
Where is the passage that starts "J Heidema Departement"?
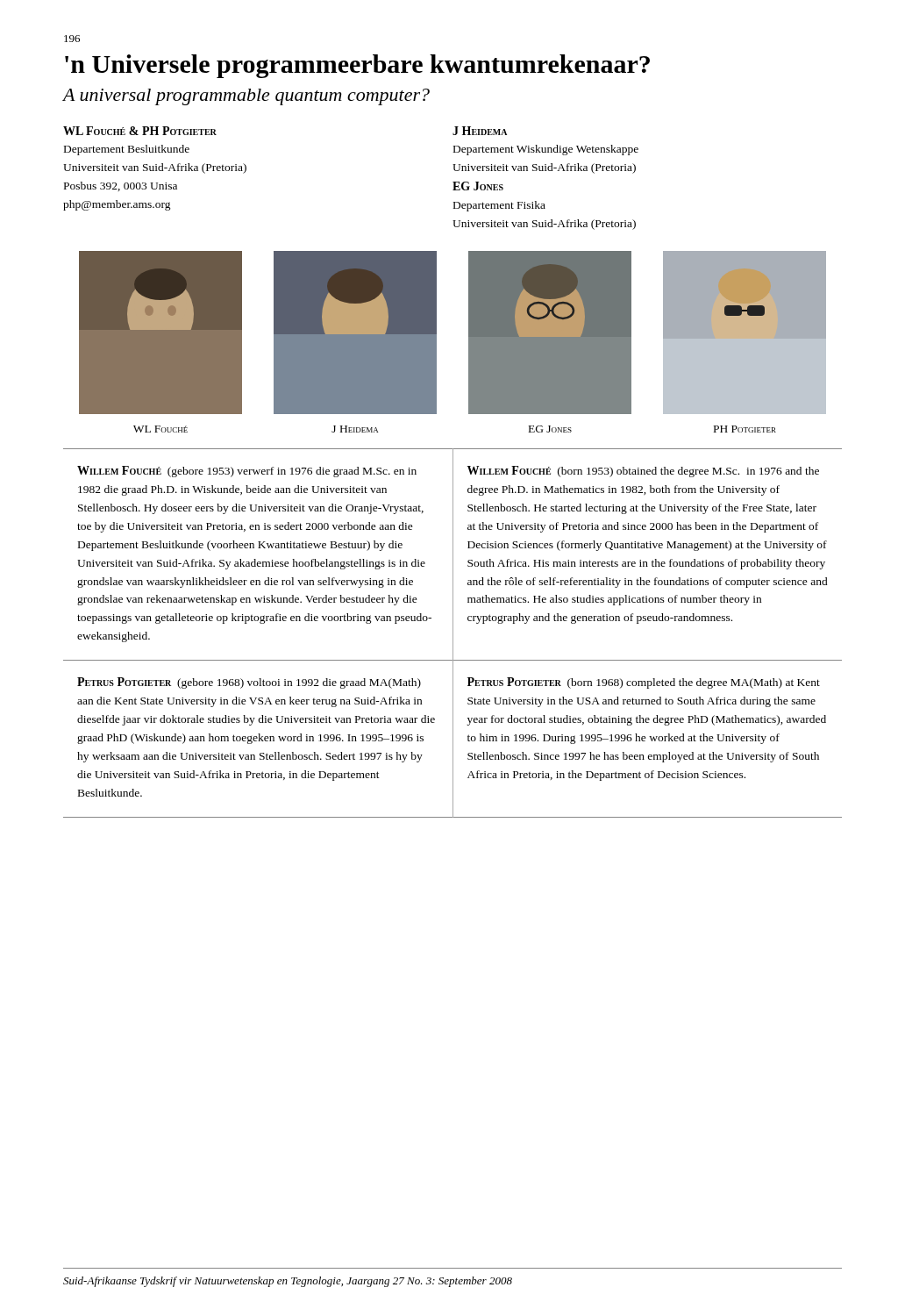coord(546,177)
